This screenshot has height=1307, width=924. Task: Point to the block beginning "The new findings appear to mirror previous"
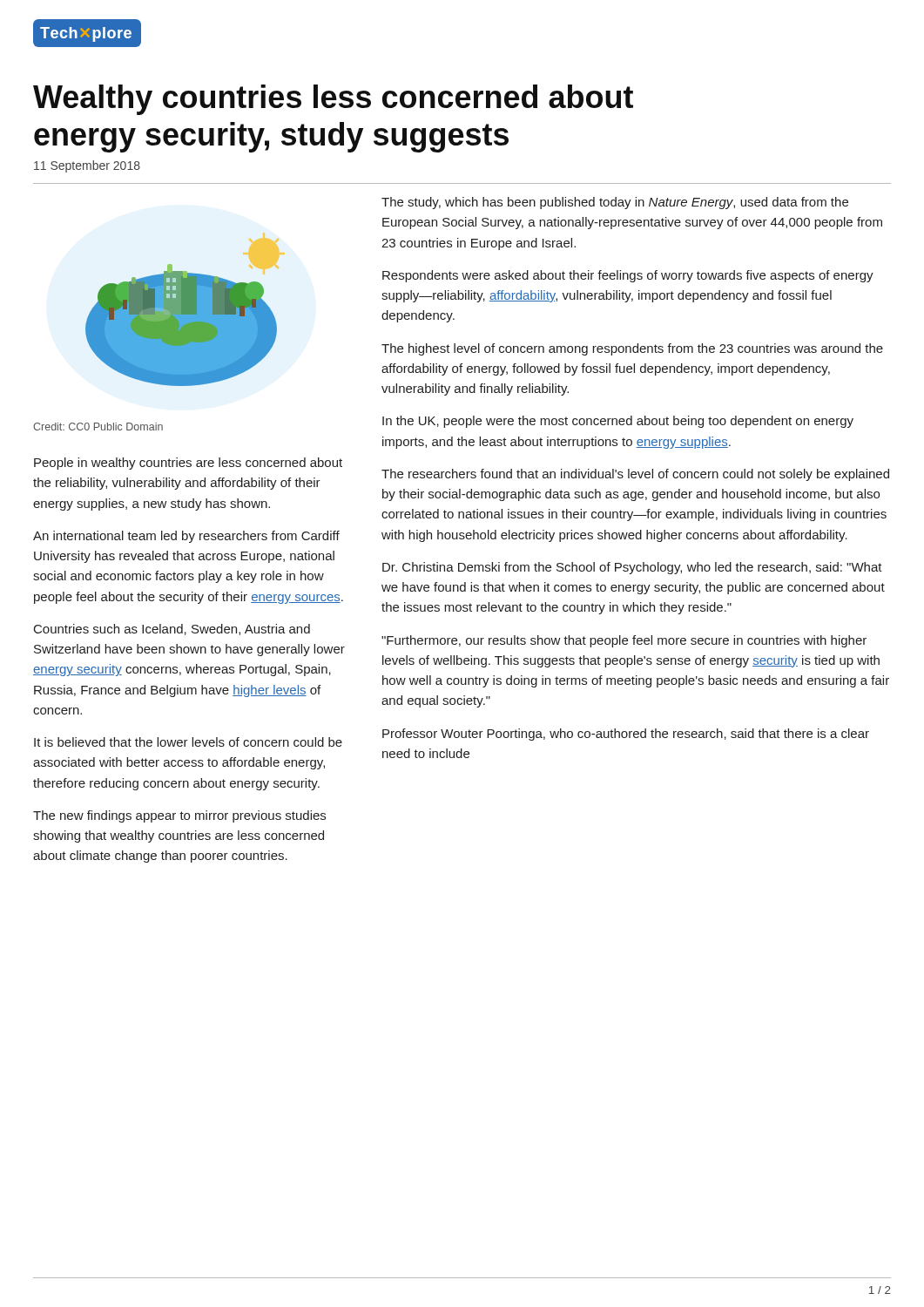180,835
